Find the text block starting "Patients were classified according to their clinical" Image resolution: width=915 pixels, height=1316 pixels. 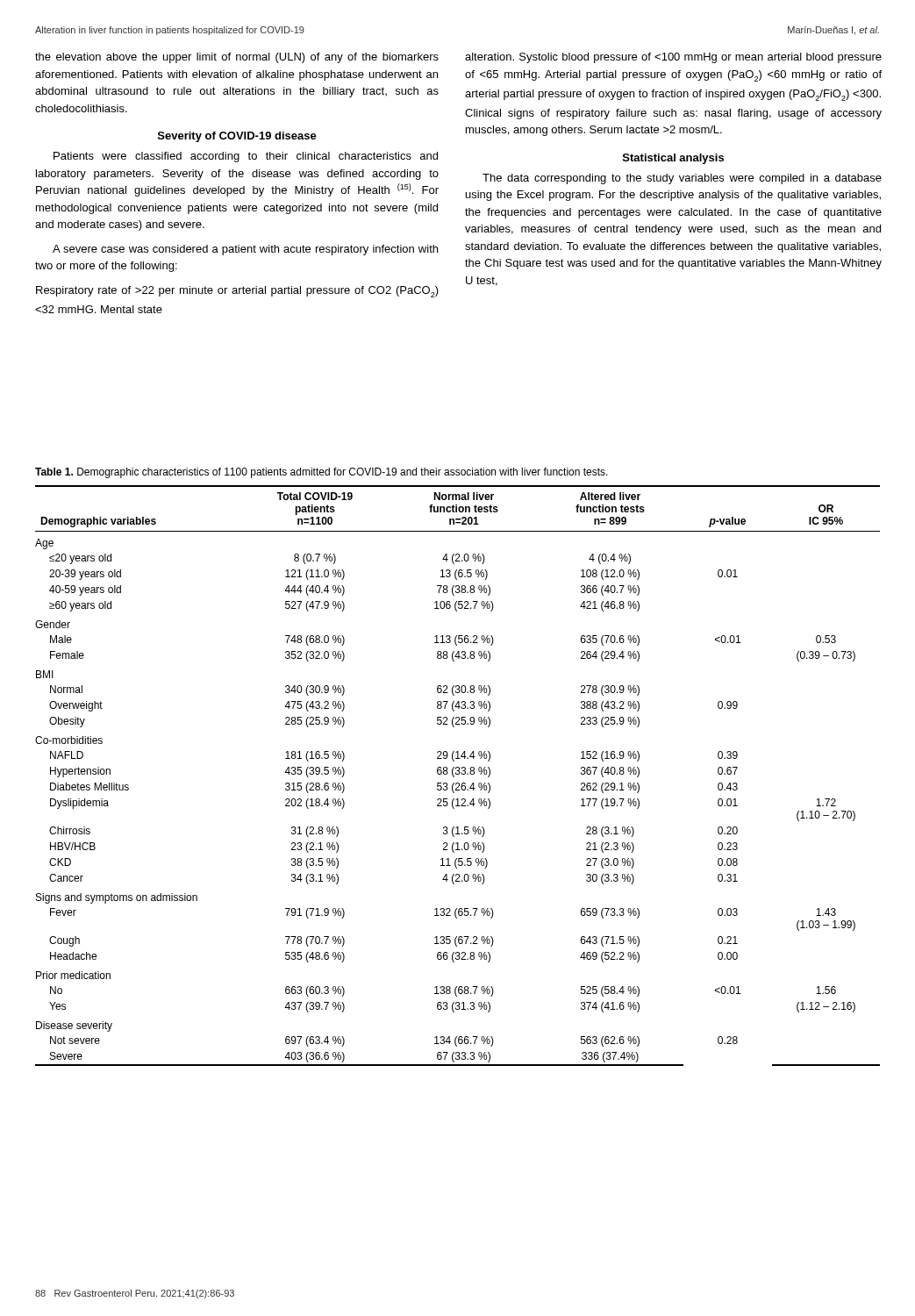237,233
